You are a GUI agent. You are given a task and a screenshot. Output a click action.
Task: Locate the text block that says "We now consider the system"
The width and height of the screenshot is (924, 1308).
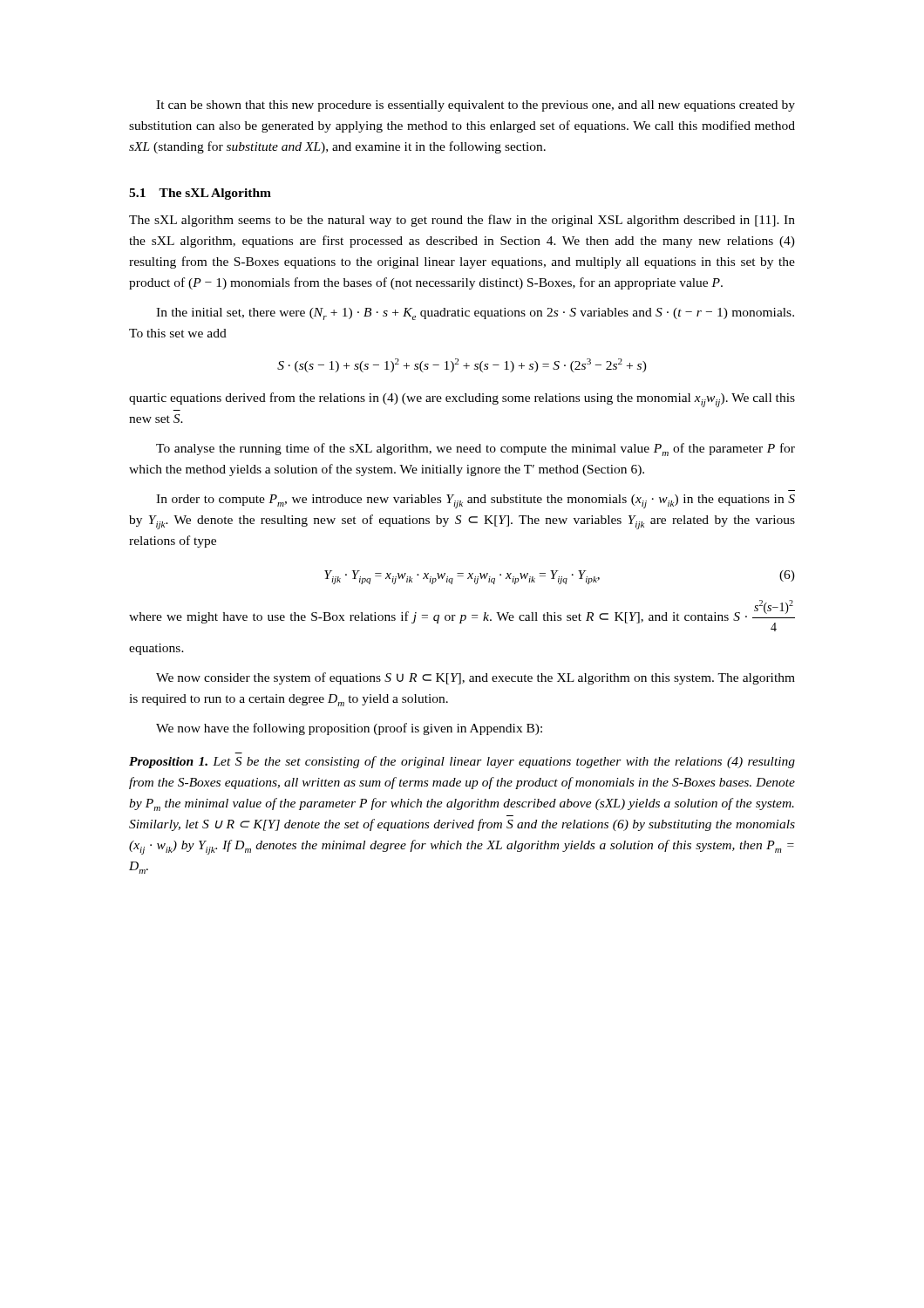point(462,688)
